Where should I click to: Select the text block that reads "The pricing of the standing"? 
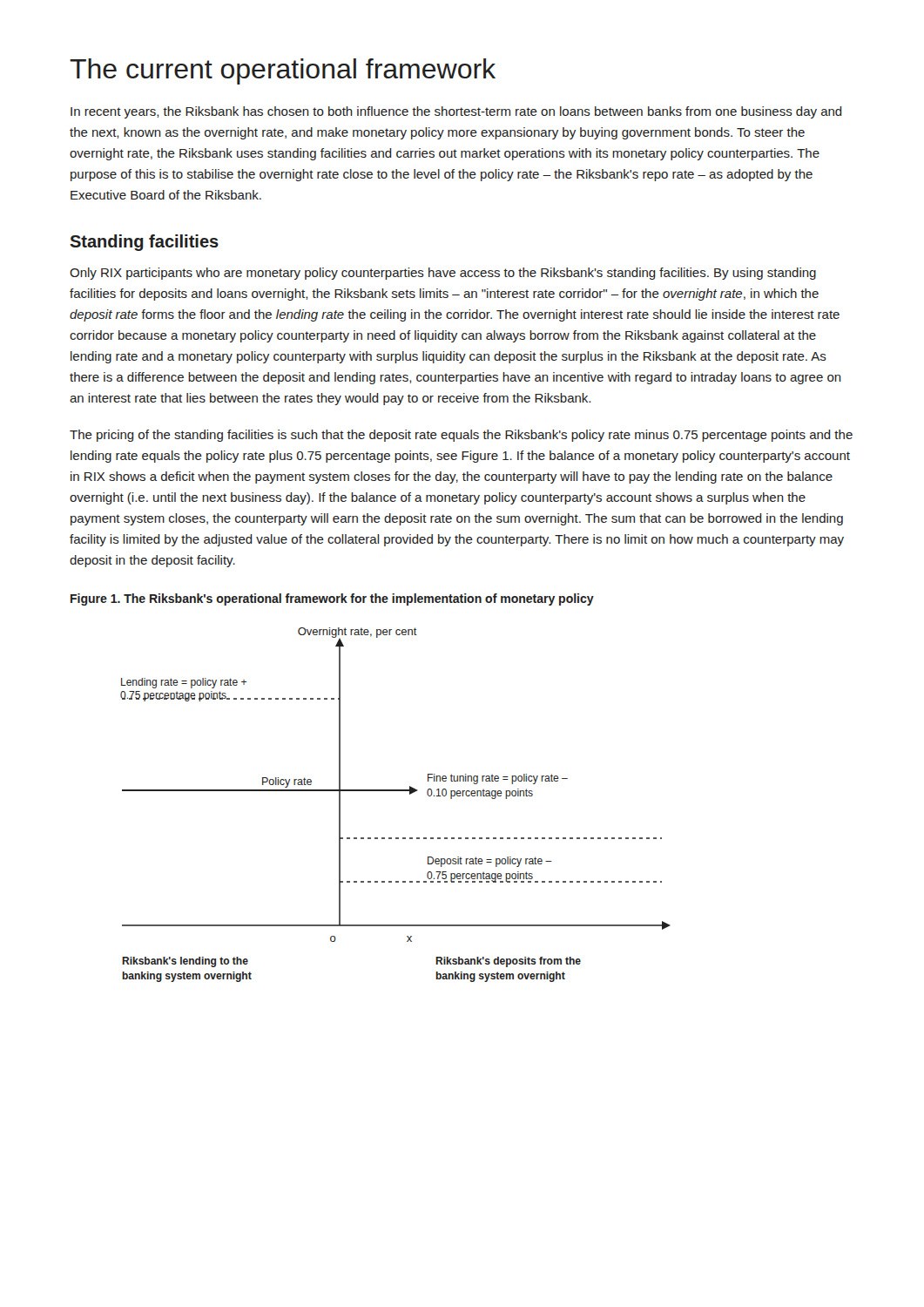462,498
